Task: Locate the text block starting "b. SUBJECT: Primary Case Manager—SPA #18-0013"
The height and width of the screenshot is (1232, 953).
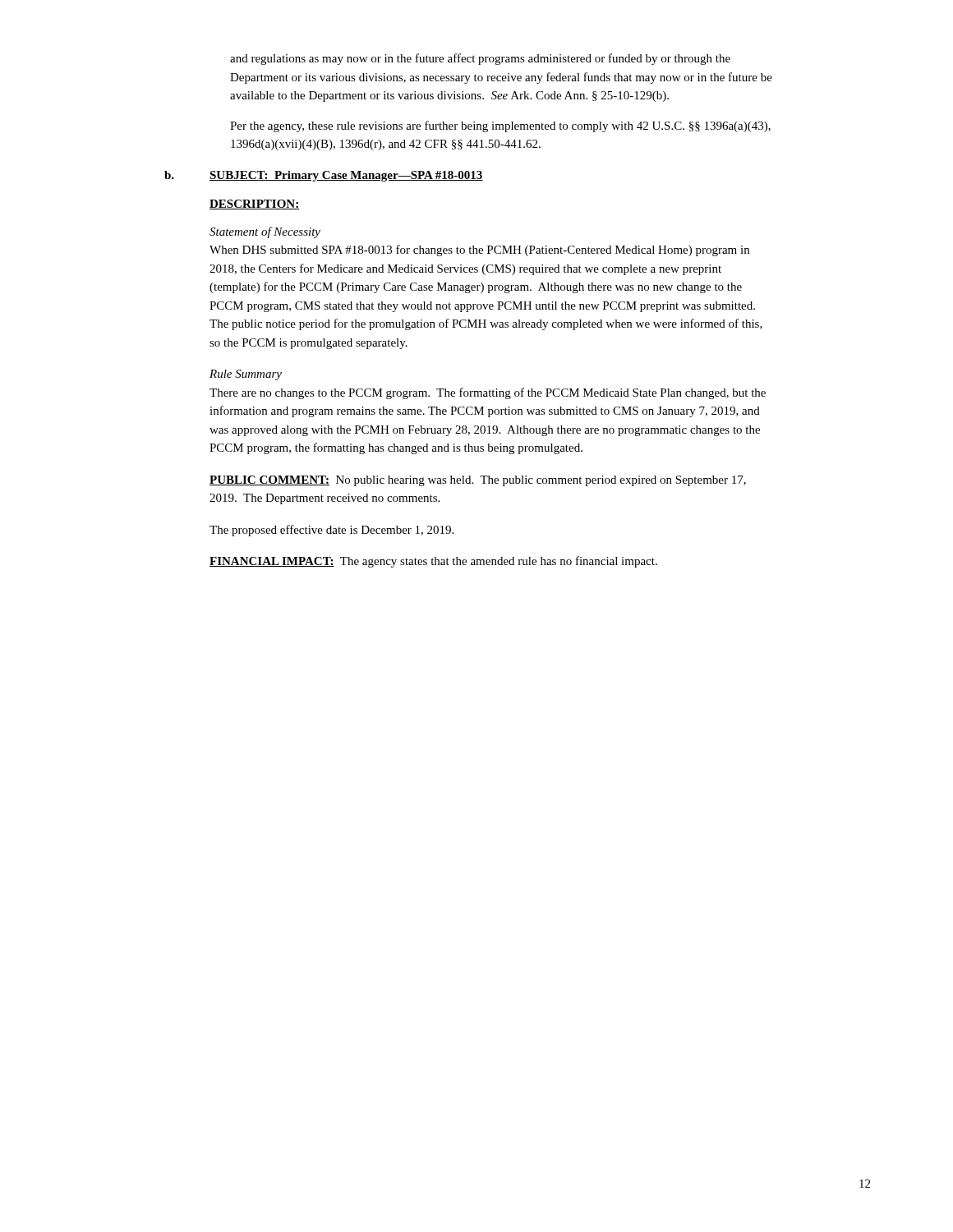Action: pyautogui.click(x=468, y=175)
